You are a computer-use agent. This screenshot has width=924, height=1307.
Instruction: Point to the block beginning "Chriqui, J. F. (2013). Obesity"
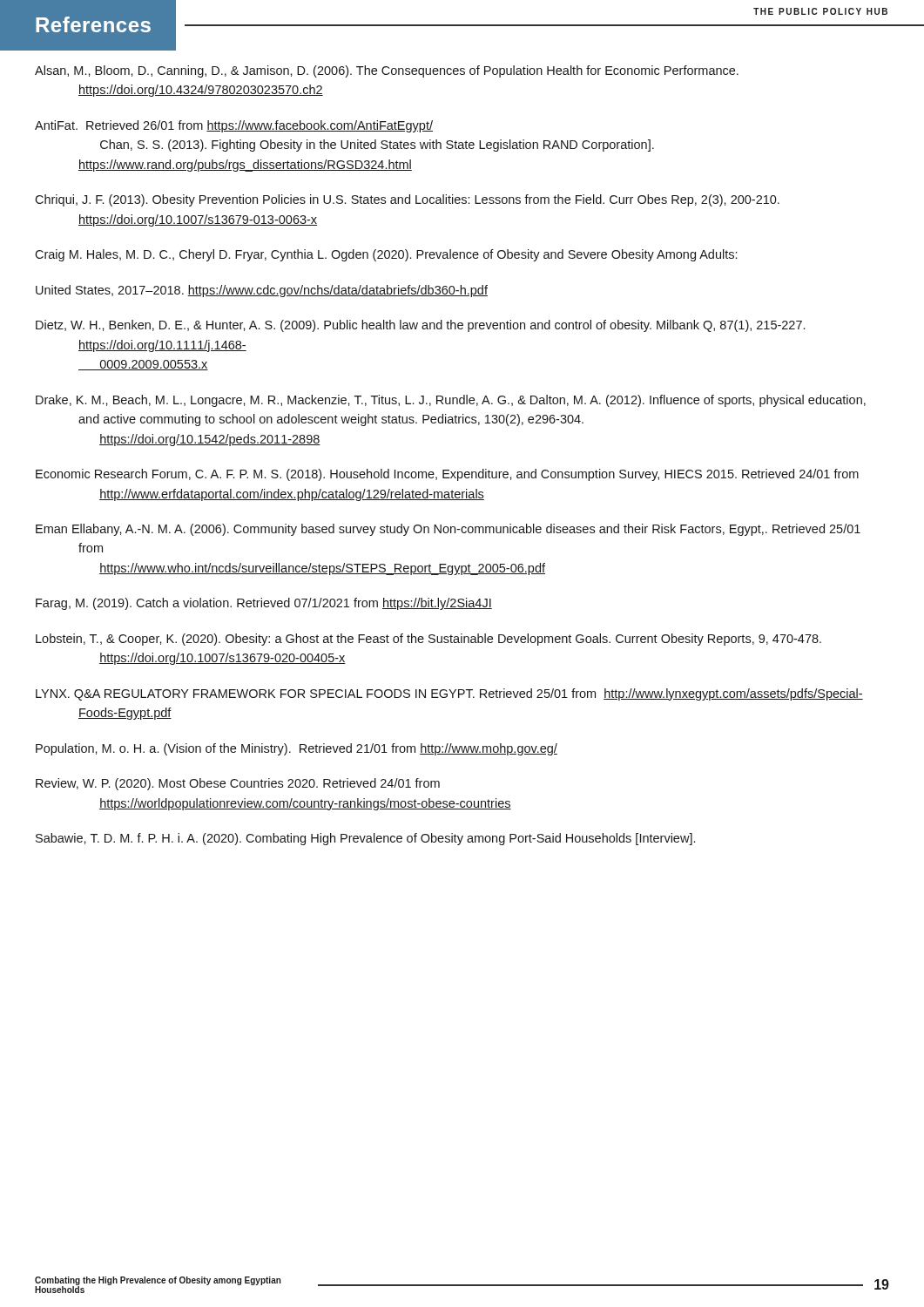(x=408, y=210)
